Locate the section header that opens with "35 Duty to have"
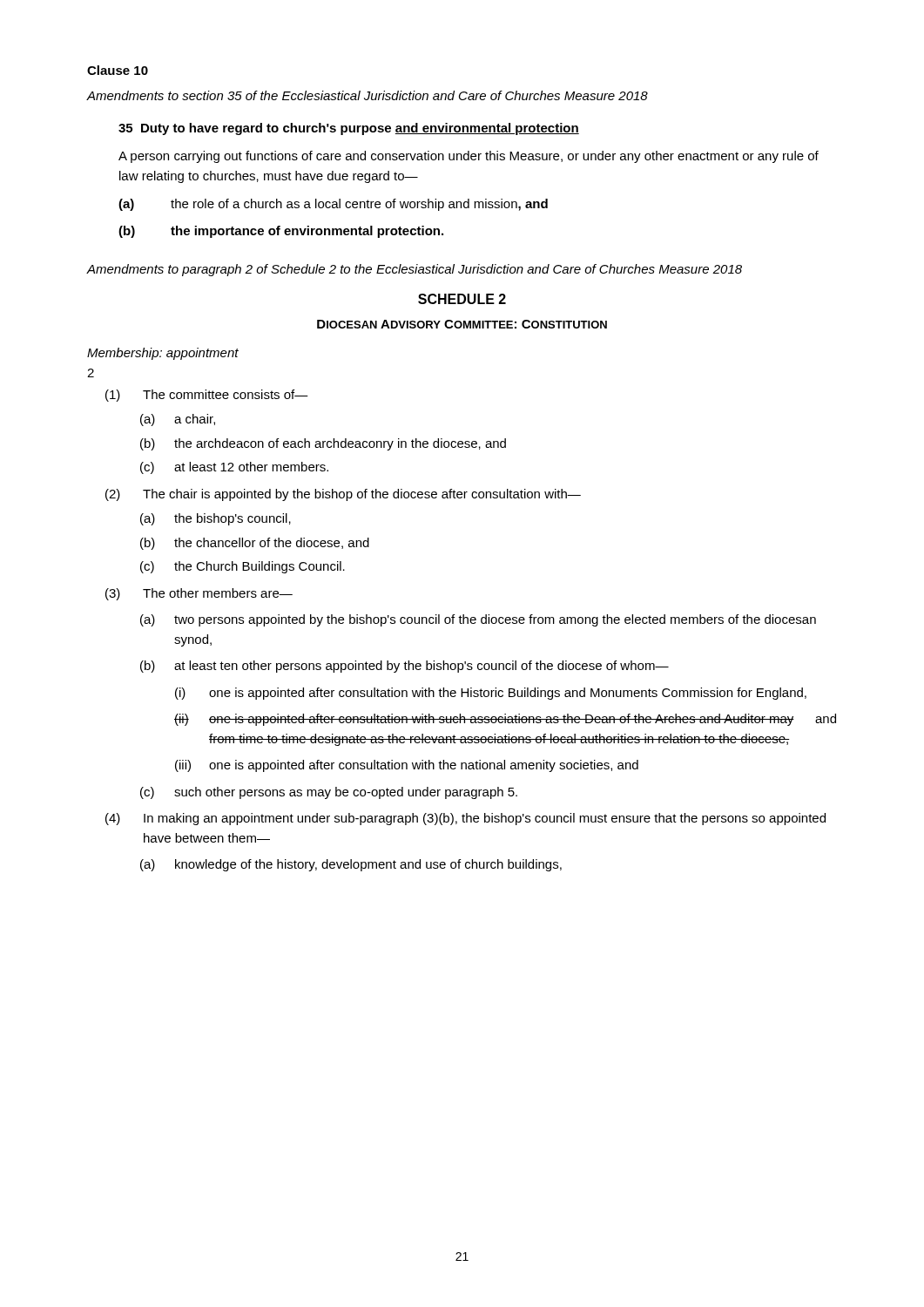Image resolution: width=924 pixels, height=1307 pixels. [x=349, y=127]
